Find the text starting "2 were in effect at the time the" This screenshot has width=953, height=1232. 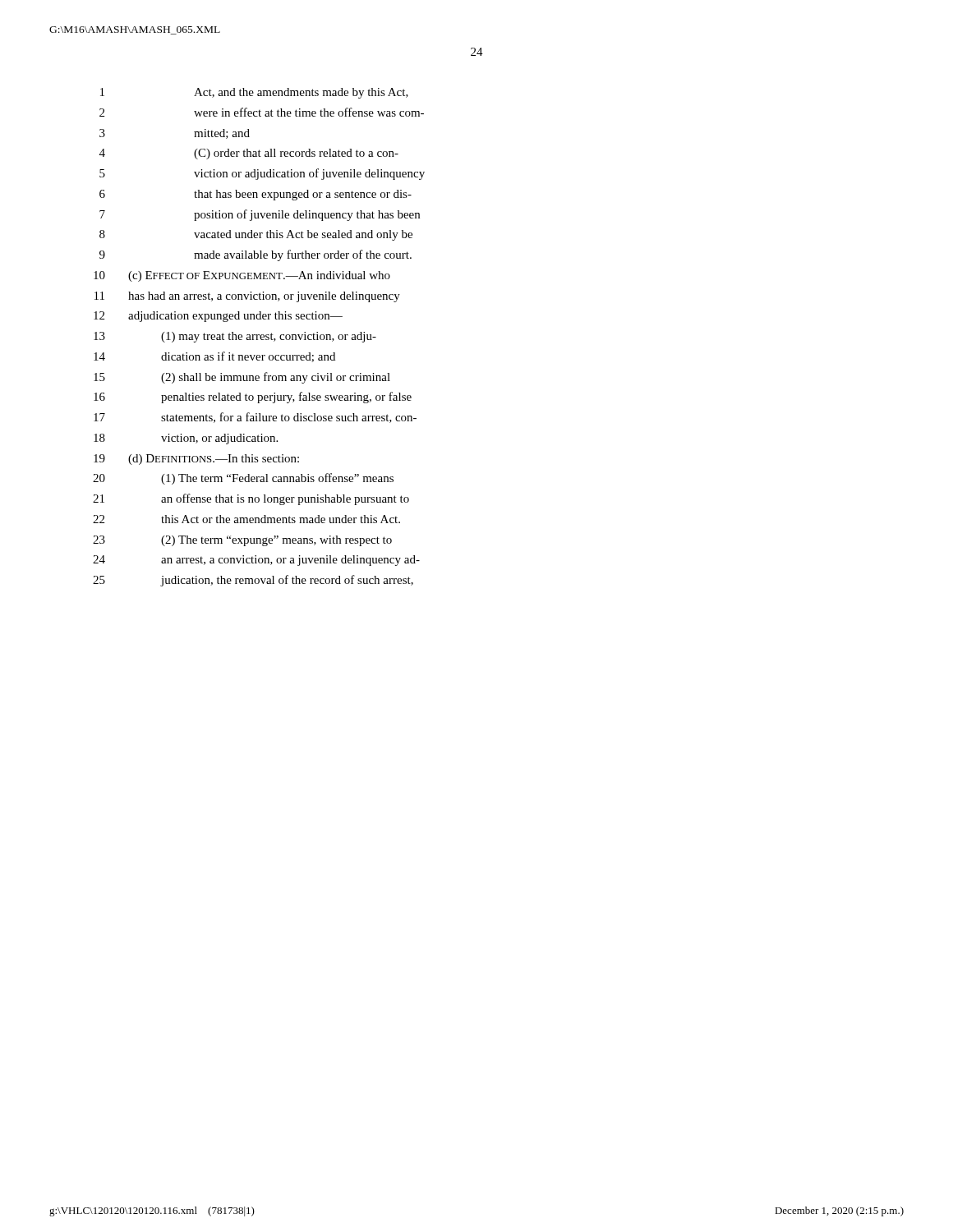coord(262,112)
